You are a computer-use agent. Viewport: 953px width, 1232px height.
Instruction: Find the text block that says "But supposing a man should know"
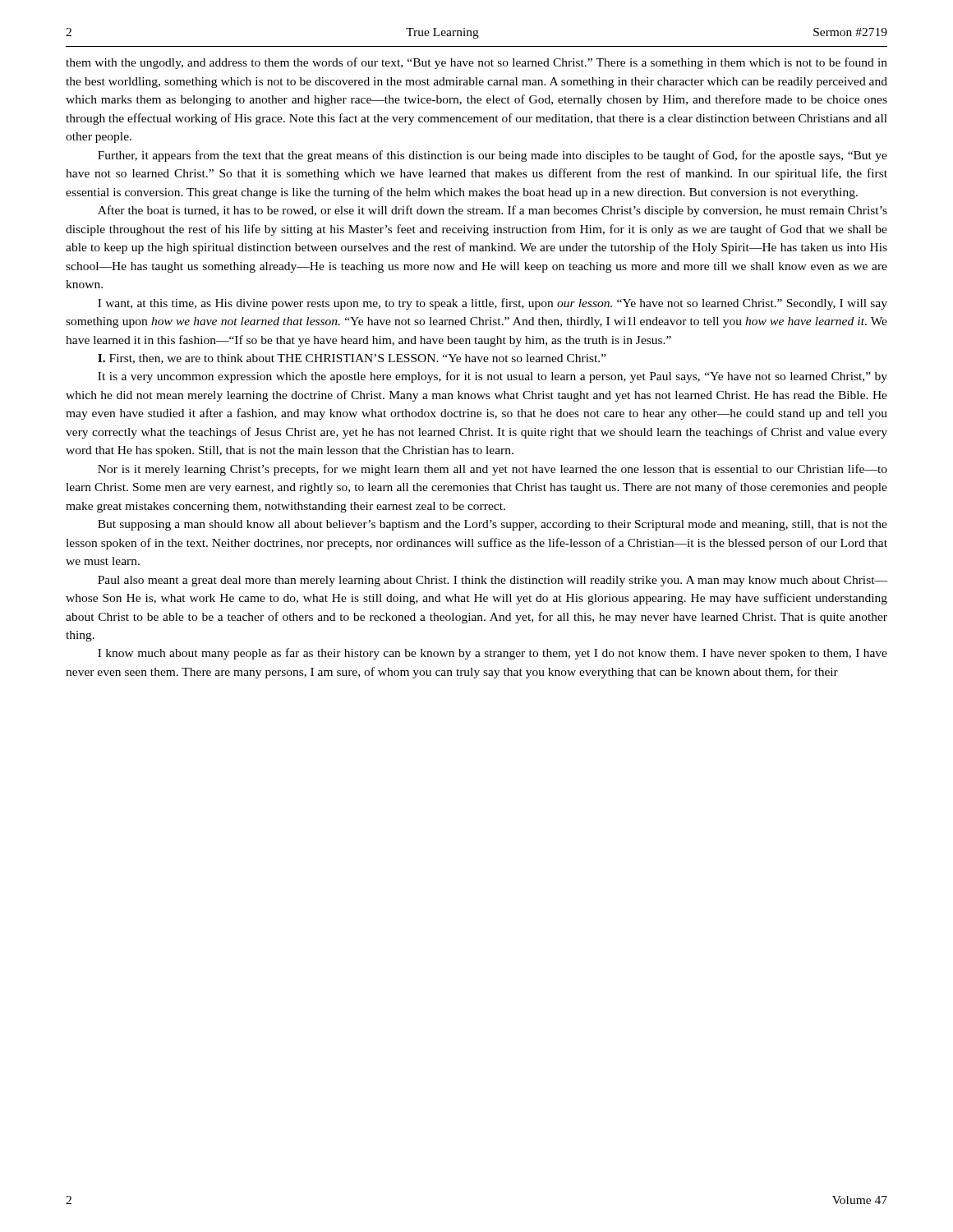[x=476, y=543]
